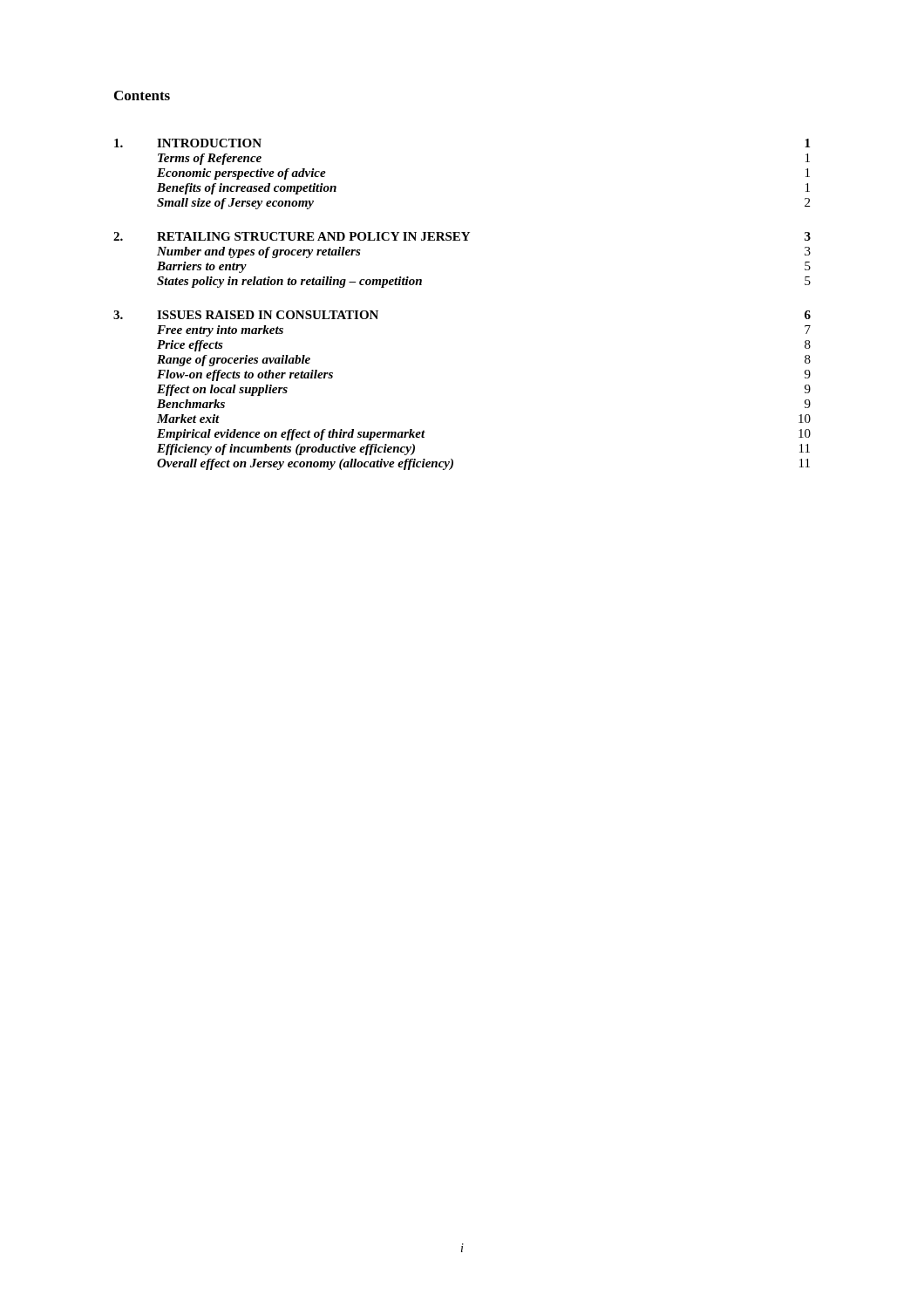Viewport: 924px width, 1308px height.
Task: Point to the block beginning "Free entry into markets"
Action: [x=221, y=331]
